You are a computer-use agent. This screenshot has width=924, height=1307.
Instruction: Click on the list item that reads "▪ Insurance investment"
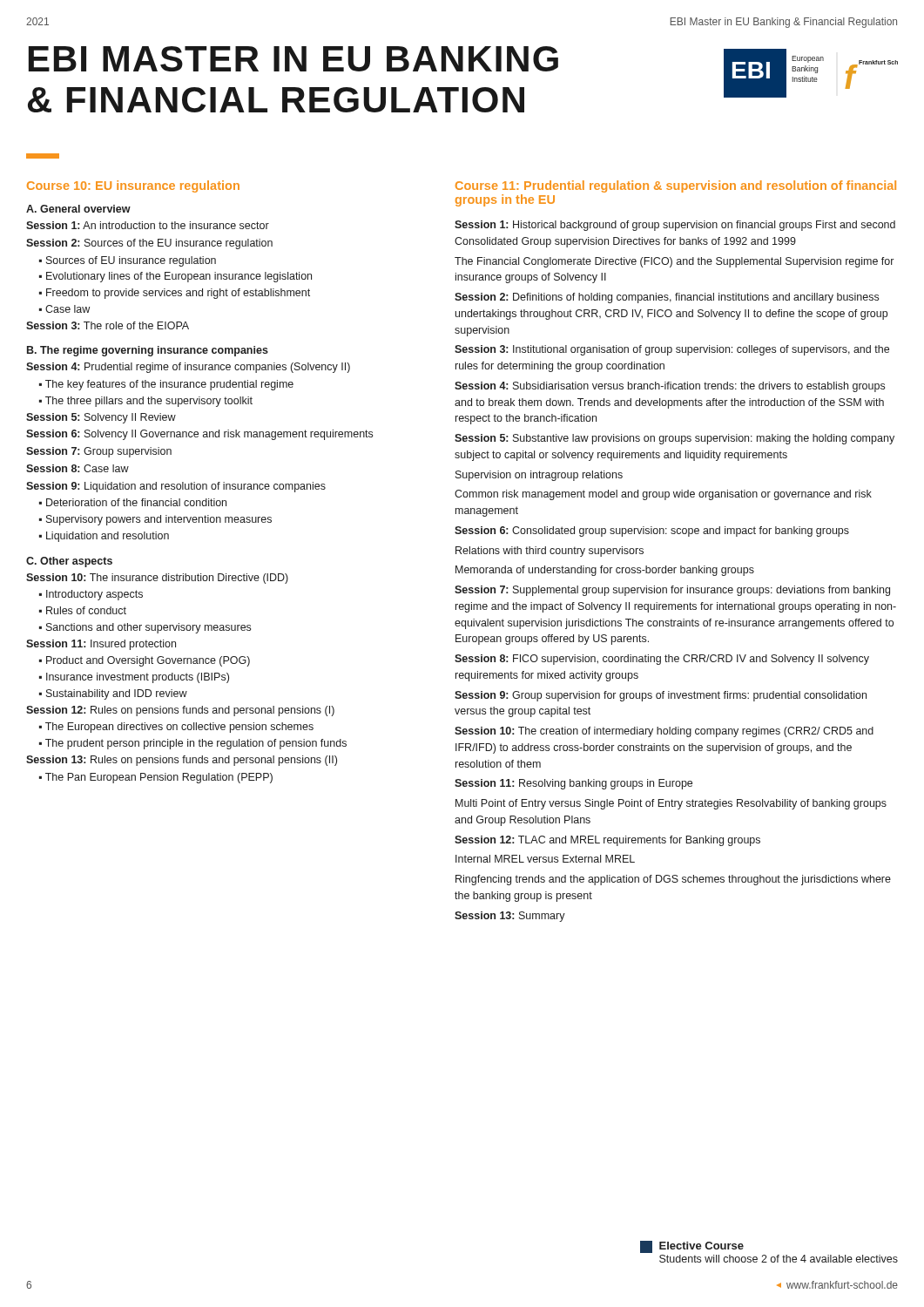click(x=134, y=677)
